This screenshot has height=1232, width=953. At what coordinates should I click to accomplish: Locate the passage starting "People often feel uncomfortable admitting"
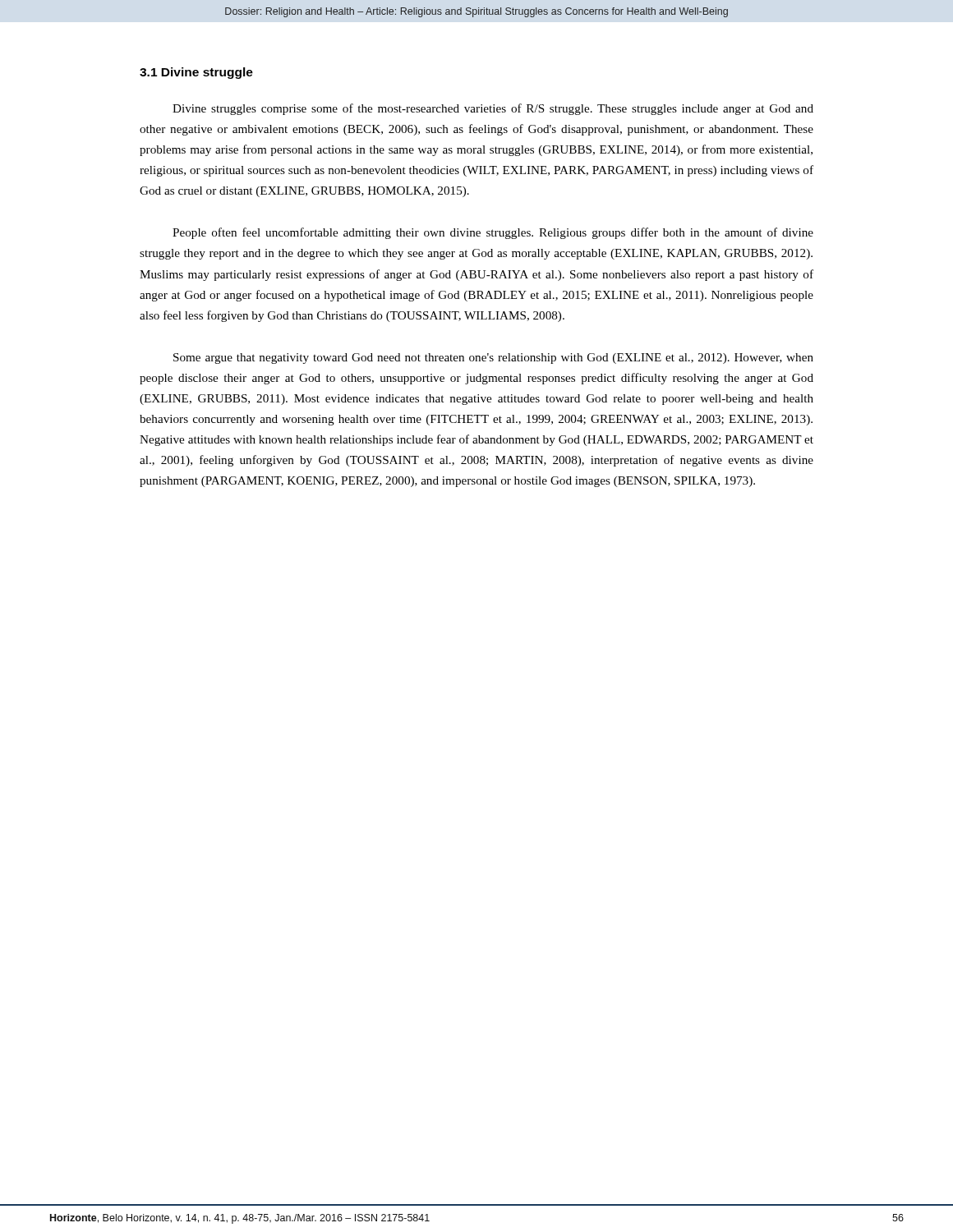[476, 274]
